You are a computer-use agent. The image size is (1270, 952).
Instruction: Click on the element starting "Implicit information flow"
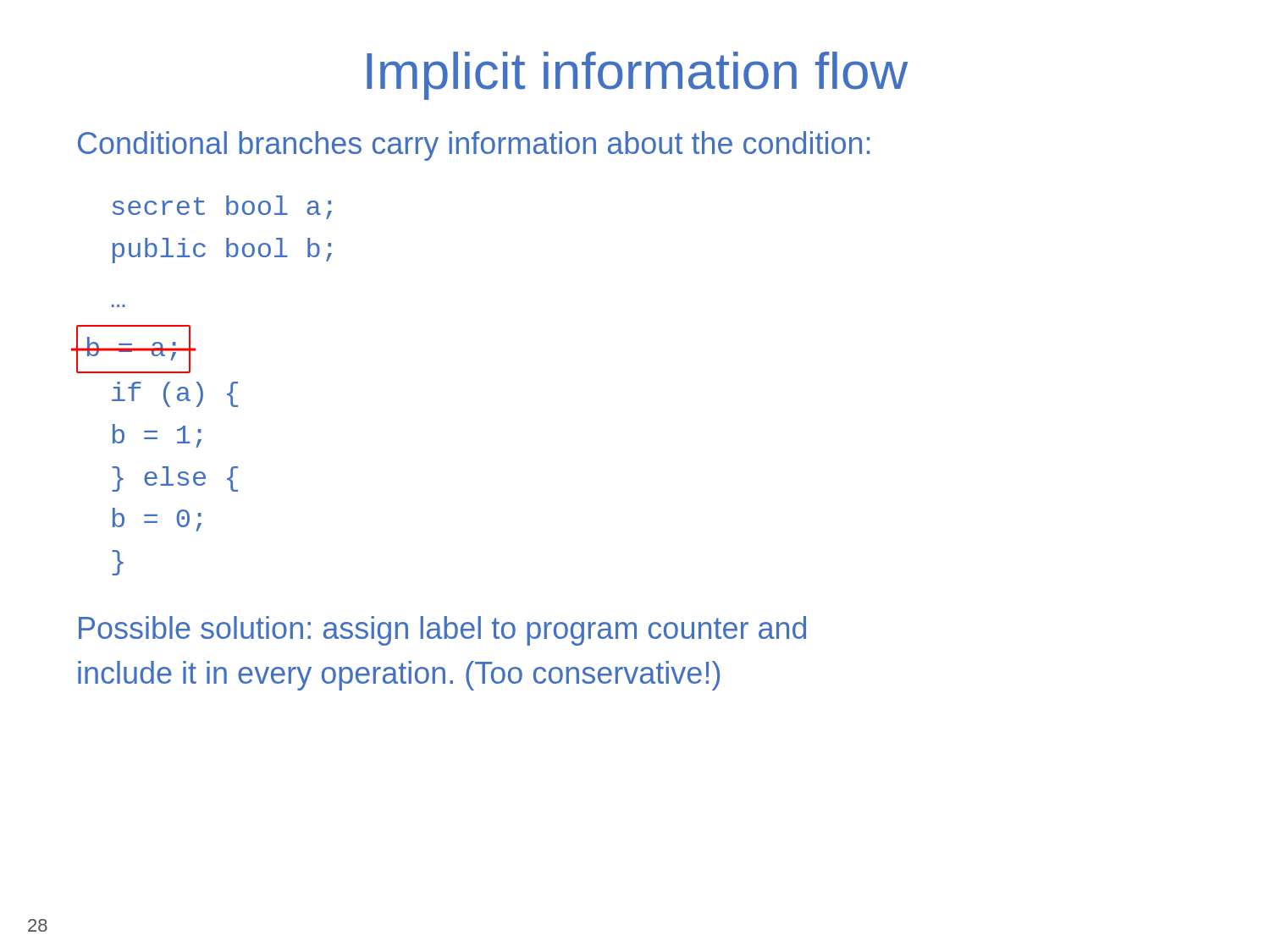pos(635,71)
